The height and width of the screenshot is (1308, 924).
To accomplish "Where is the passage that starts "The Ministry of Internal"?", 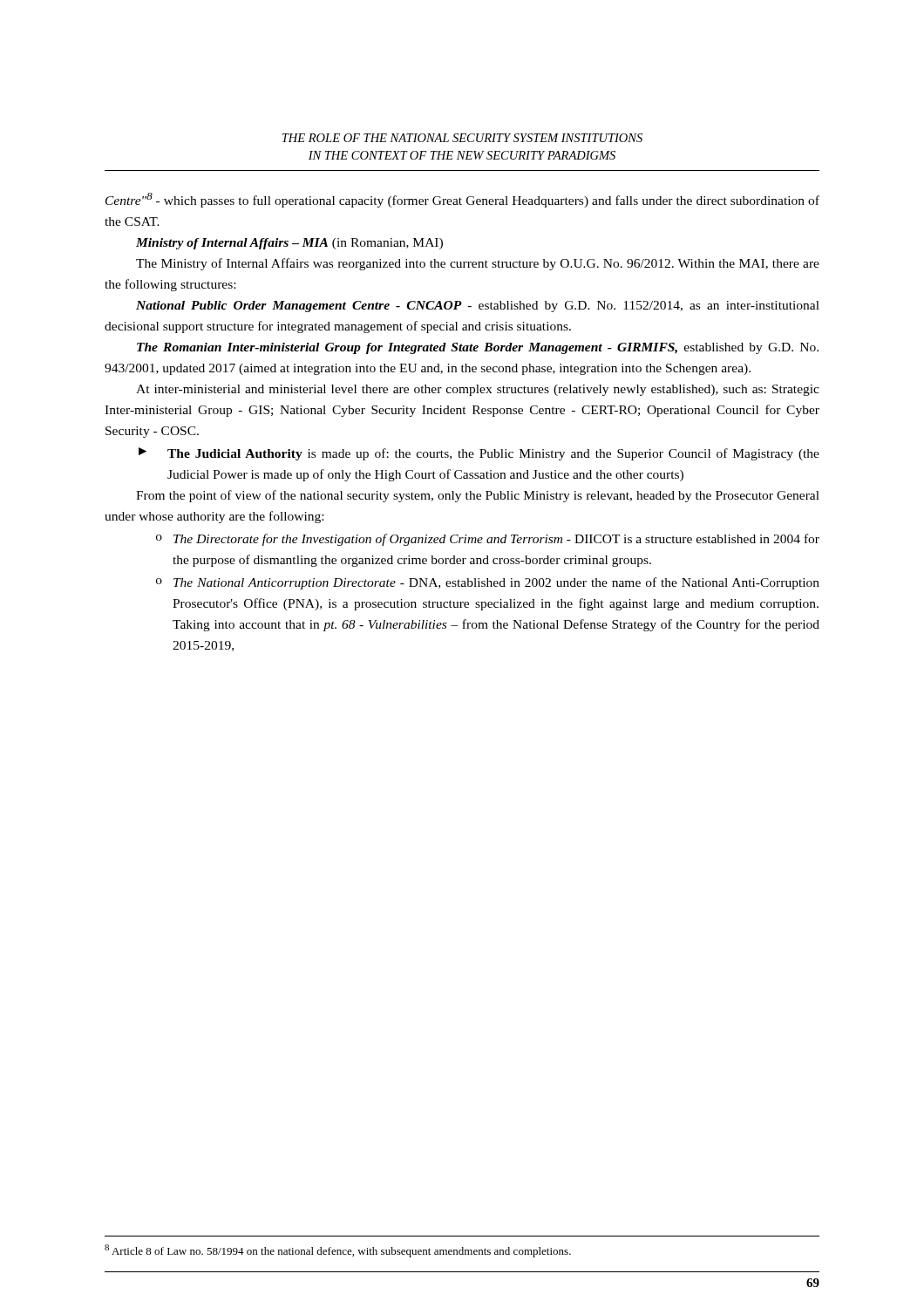I will click(462, 274).
